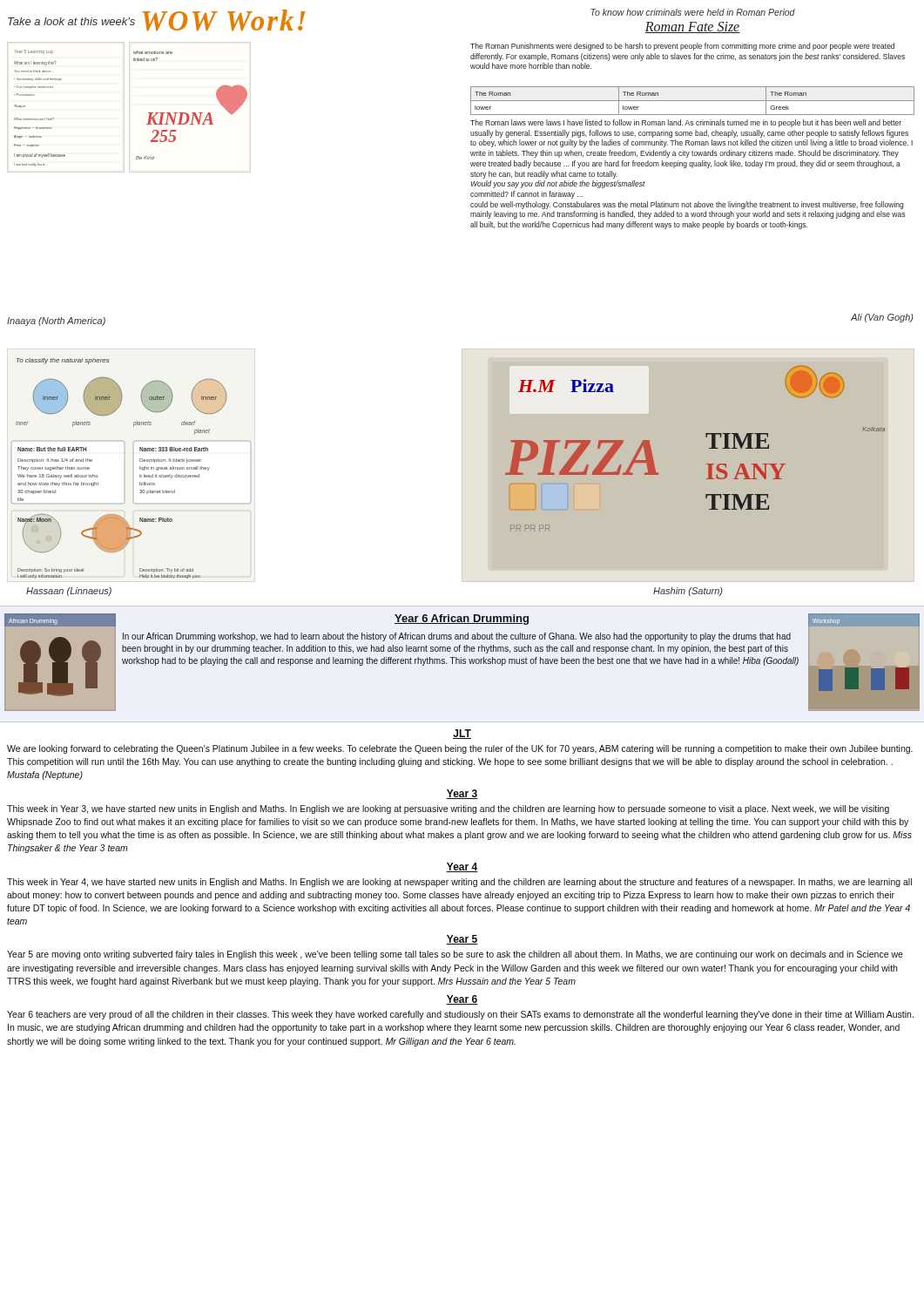Locate the title that reads "Roman Fate Size"
924x1307 pixels.
pyautogui.click(x=692, y=27)
